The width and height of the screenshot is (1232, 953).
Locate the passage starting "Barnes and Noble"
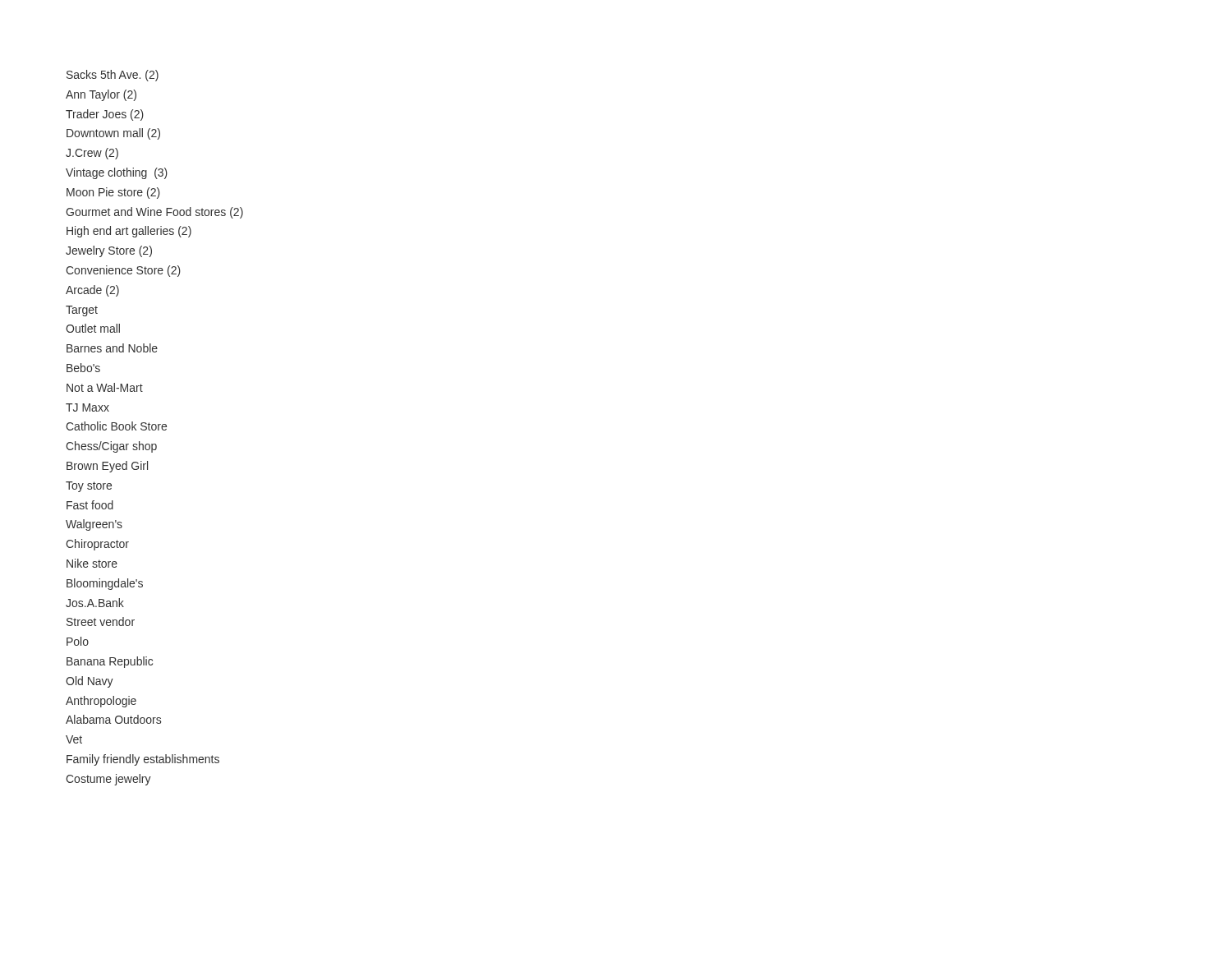112,348
